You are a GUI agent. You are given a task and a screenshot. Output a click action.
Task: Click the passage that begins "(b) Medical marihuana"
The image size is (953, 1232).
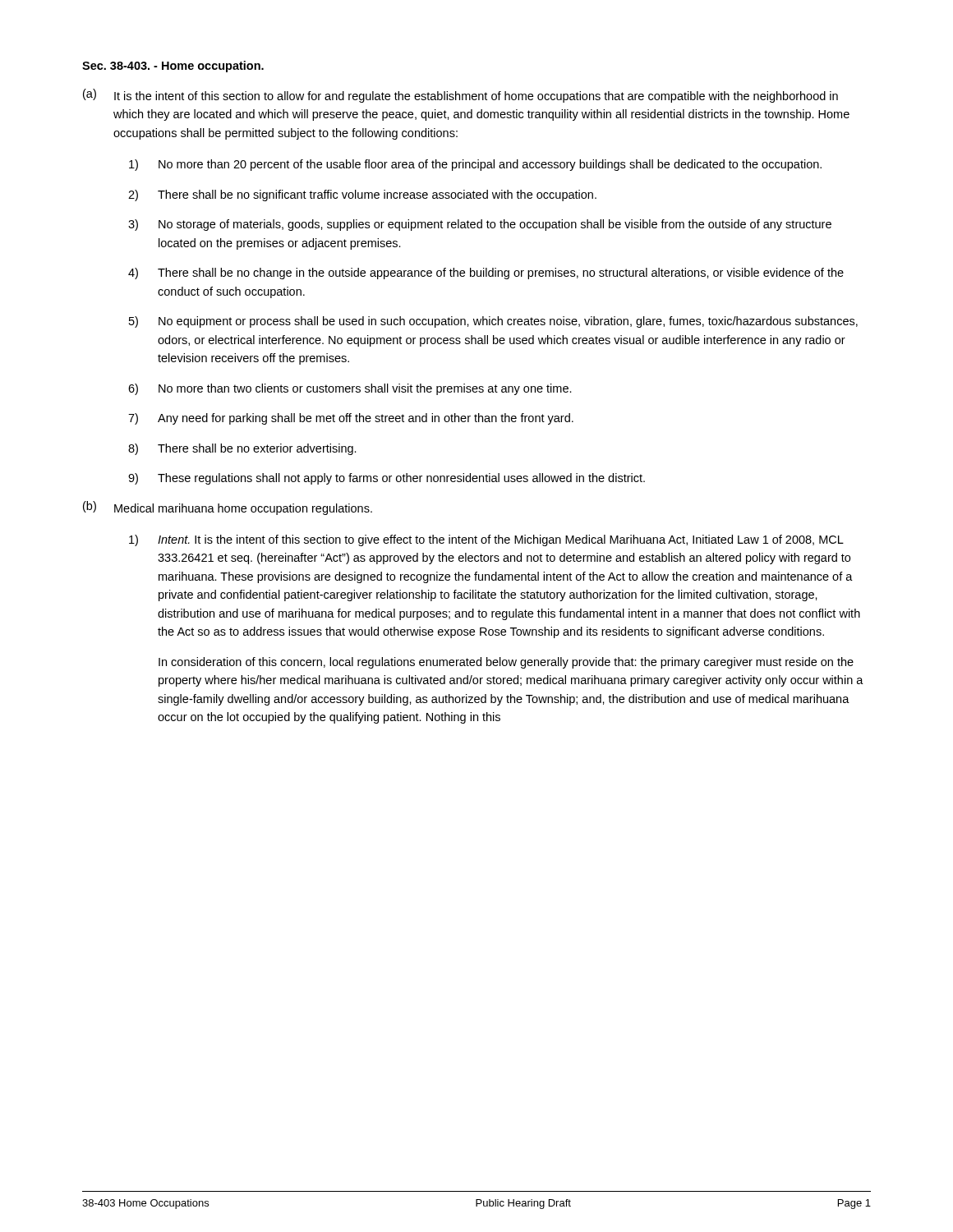228,508
